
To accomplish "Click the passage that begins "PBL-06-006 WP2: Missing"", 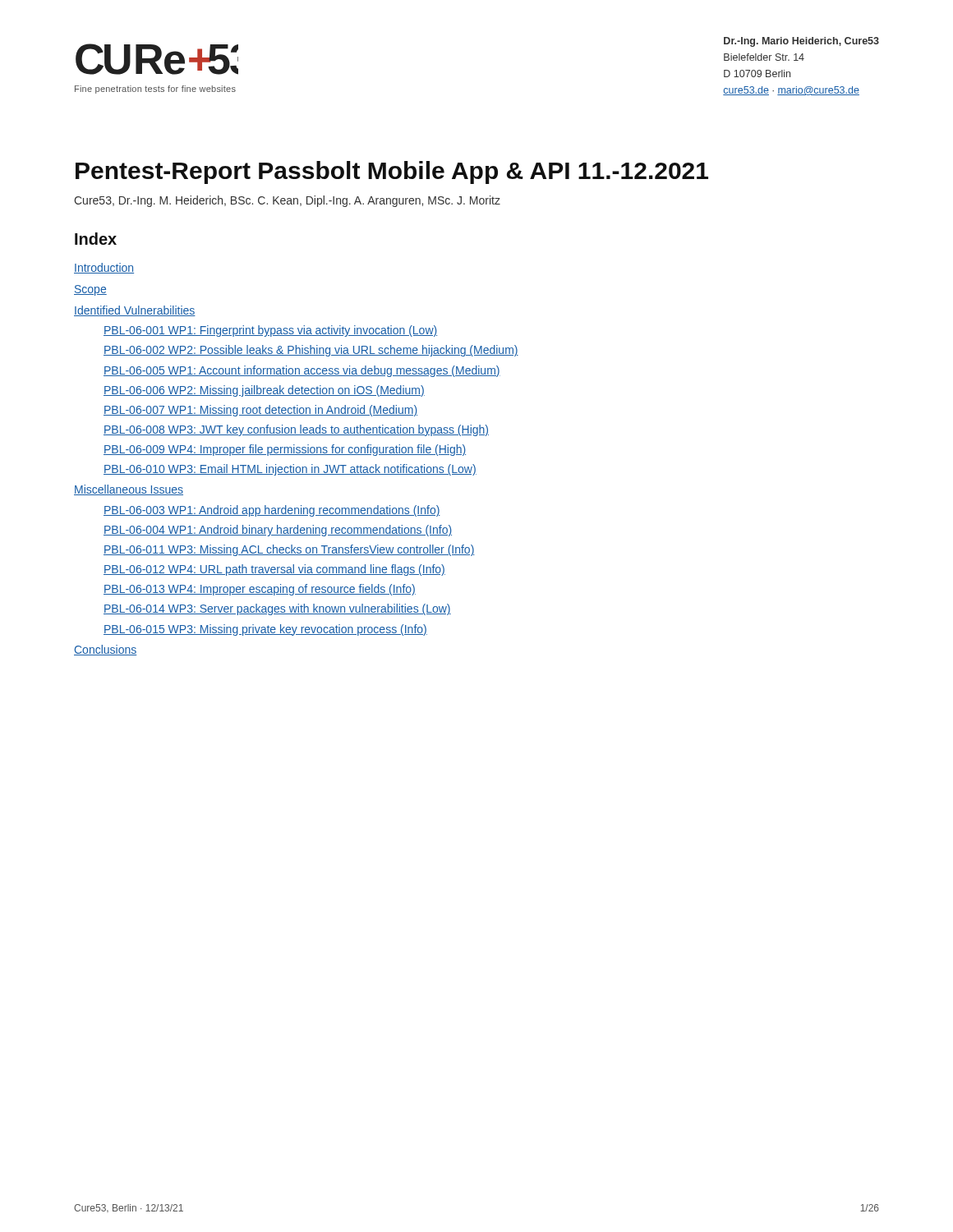I will click(x=264, y=390).
